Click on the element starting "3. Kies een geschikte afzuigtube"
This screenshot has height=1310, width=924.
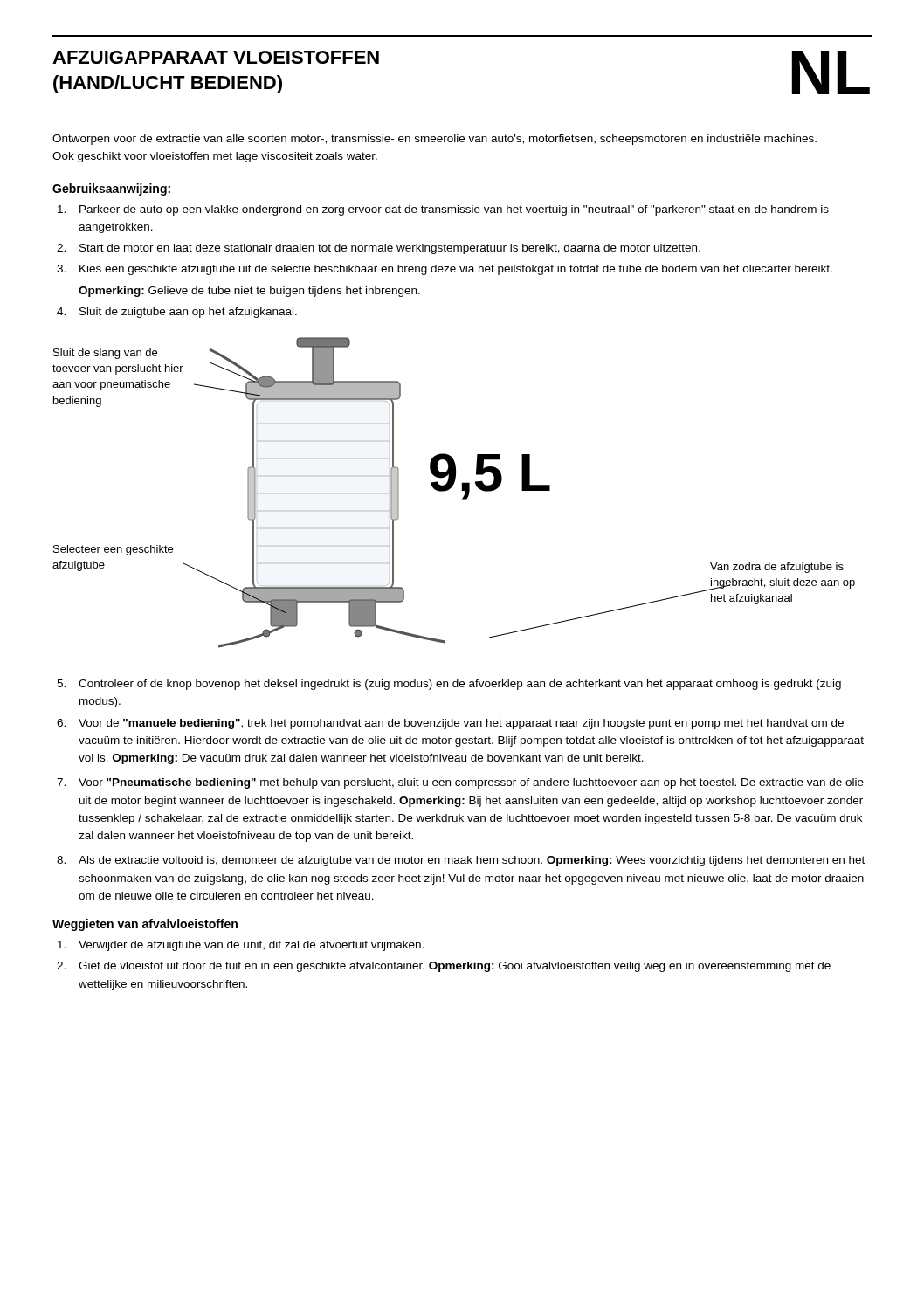(x=456, y=269)
